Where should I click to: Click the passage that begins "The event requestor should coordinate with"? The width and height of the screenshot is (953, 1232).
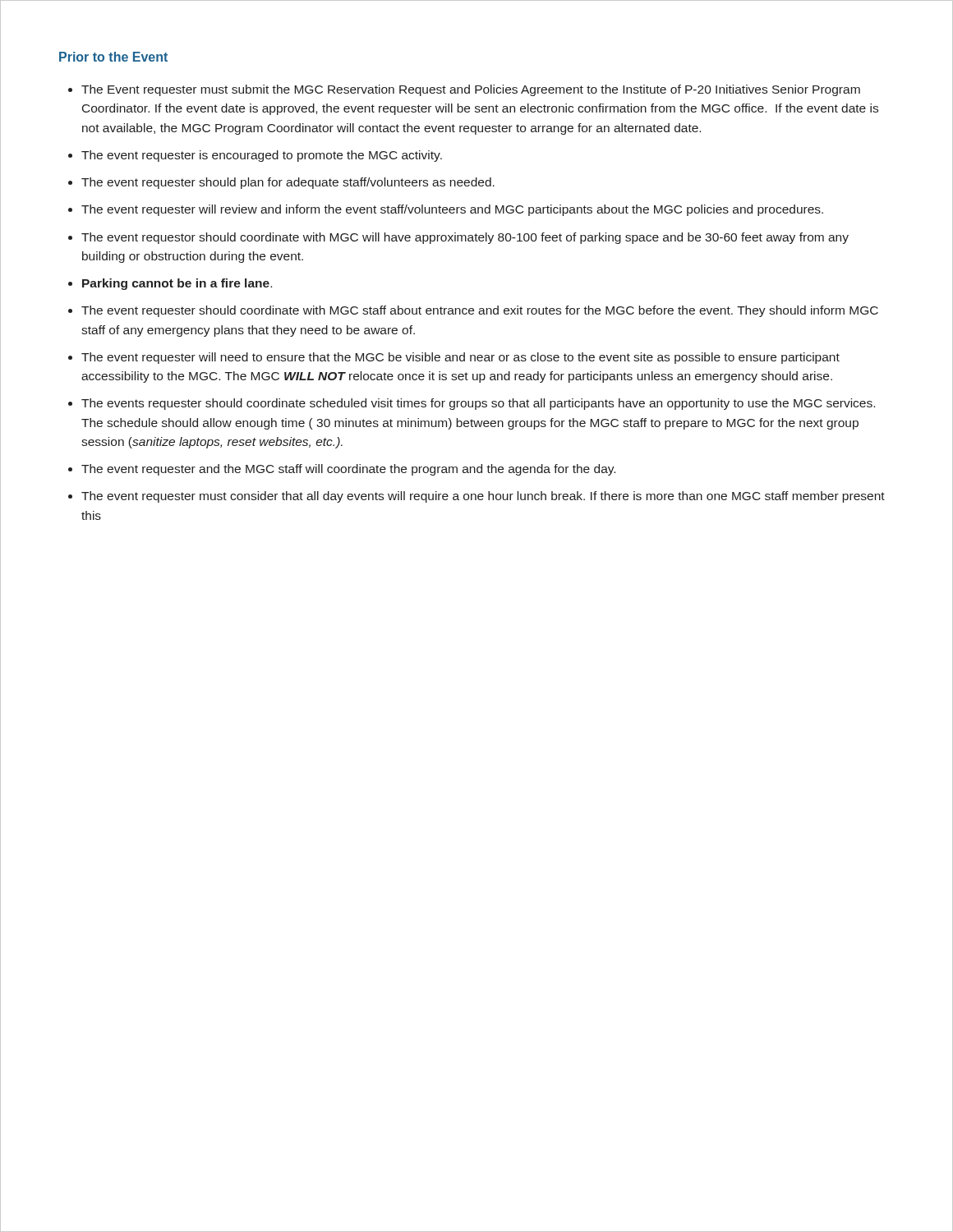click(488, 246)
